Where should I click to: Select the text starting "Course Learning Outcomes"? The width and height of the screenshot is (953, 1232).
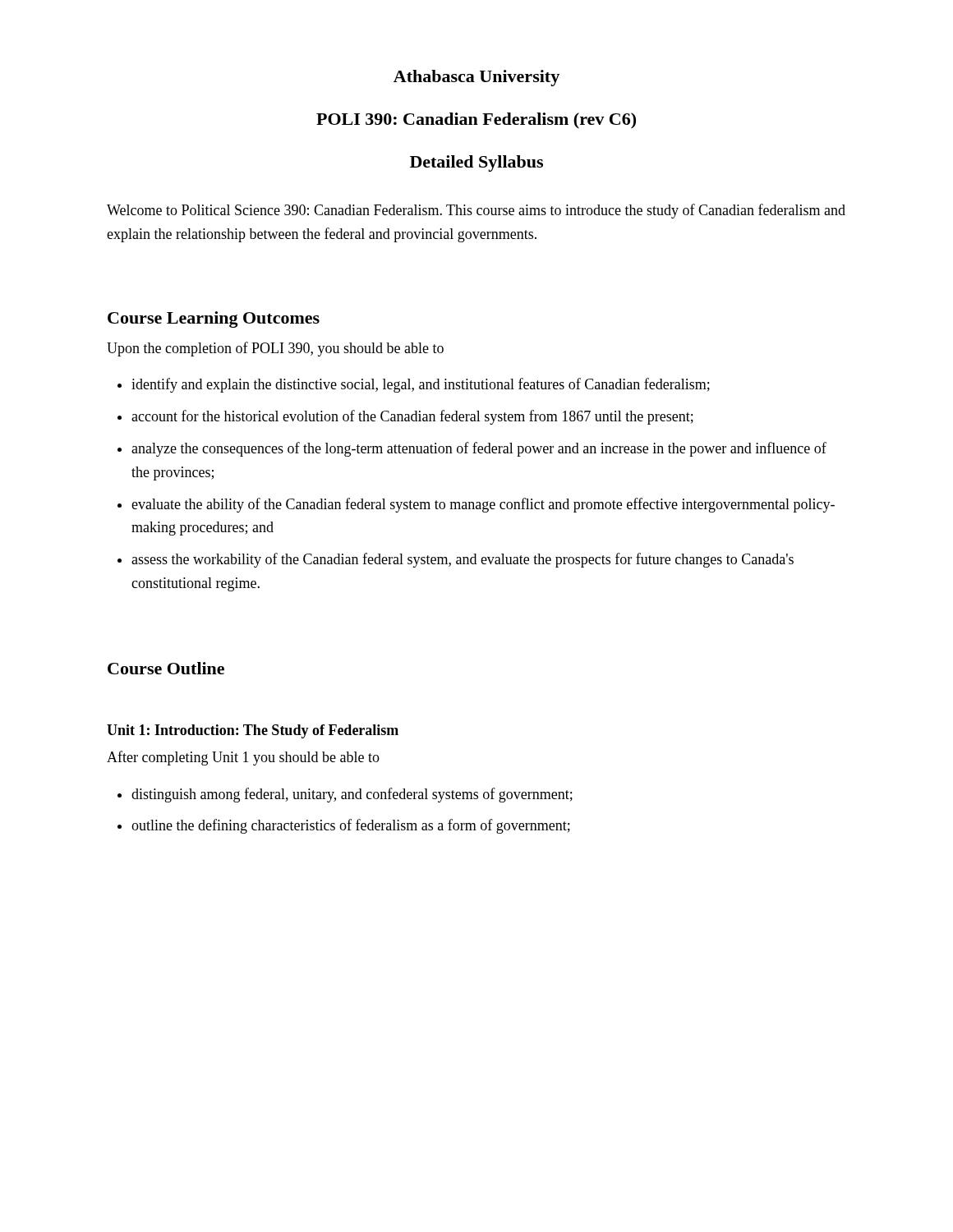[x=213, y=317]
